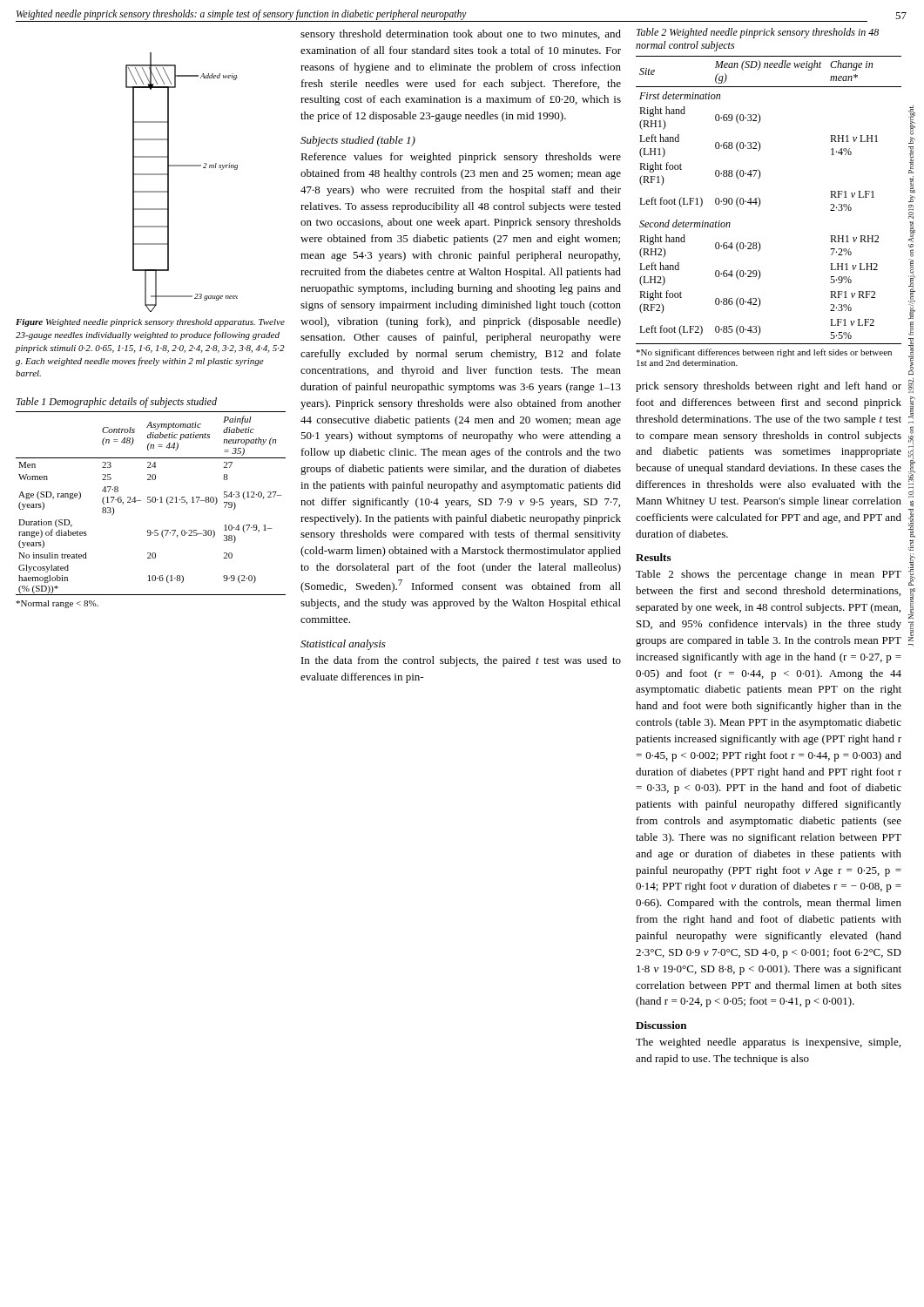Viewport: 924px width, 1307px height.
Task: Click on the element starting "Statistical analysis"
Action: click(x=343, y=643)
